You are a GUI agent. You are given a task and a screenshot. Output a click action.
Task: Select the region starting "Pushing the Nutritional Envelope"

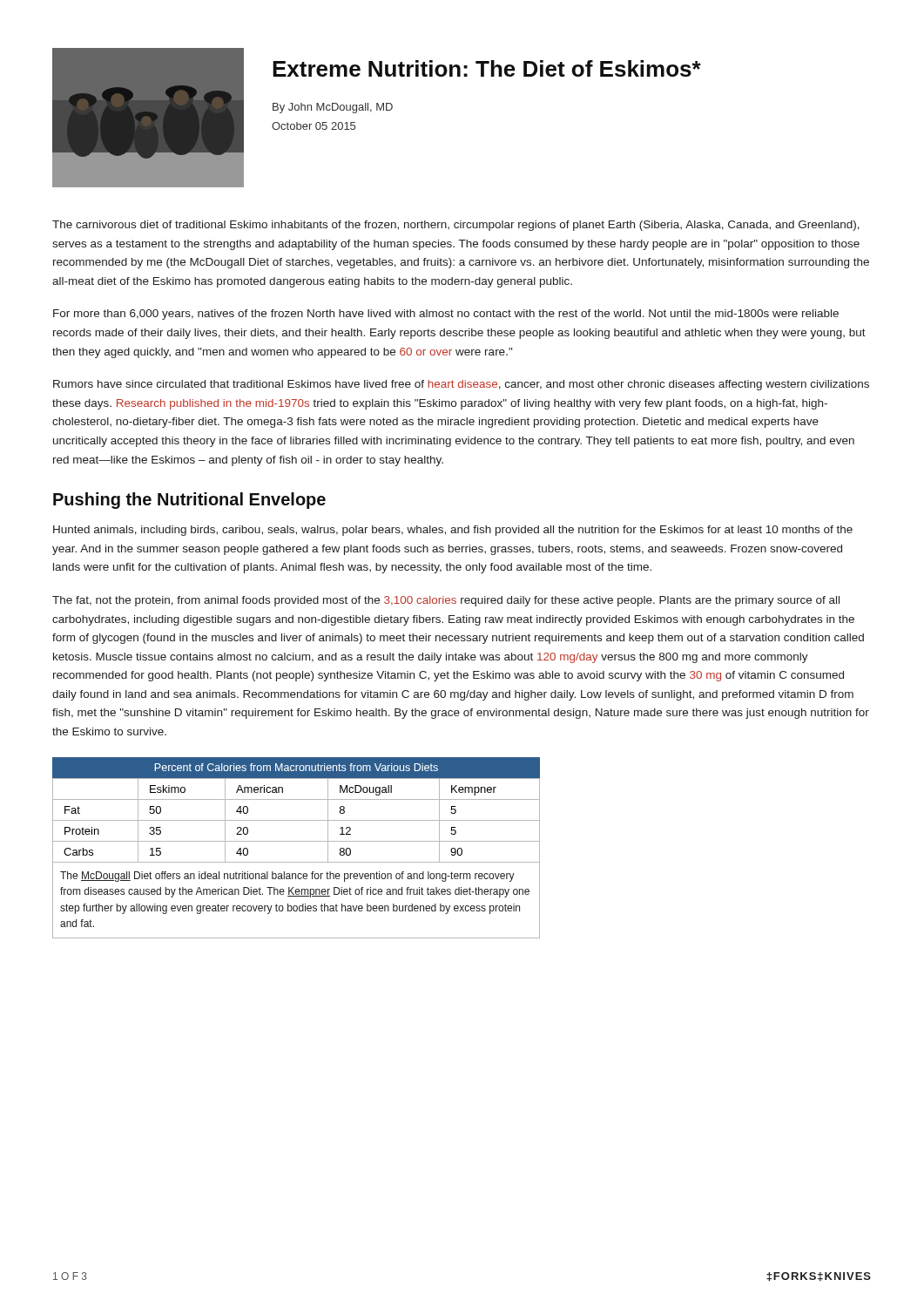(189, 499)
